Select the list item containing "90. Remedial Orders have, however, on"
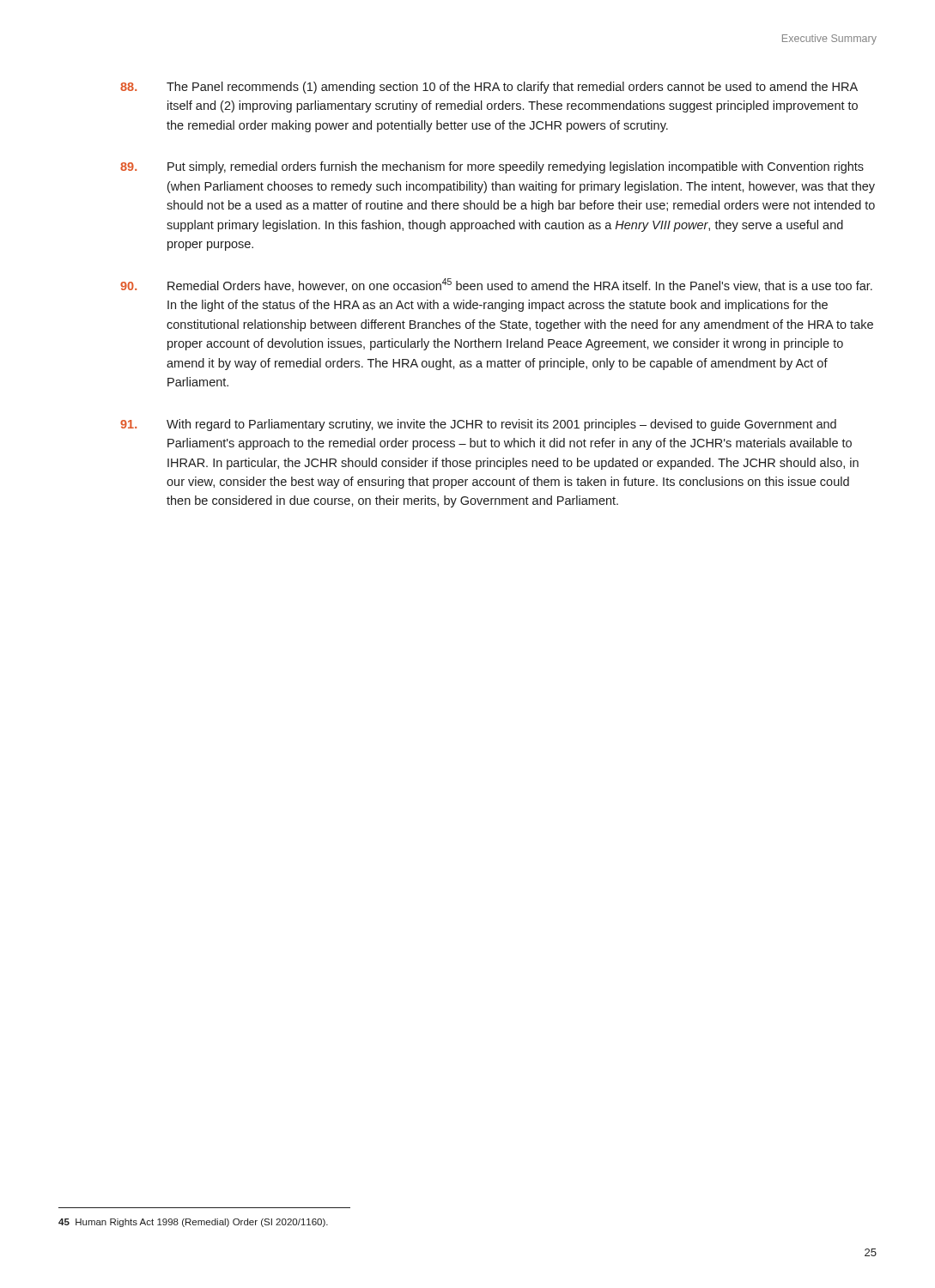The height and width of the screenshot is (1288, 935). (498, 334)
